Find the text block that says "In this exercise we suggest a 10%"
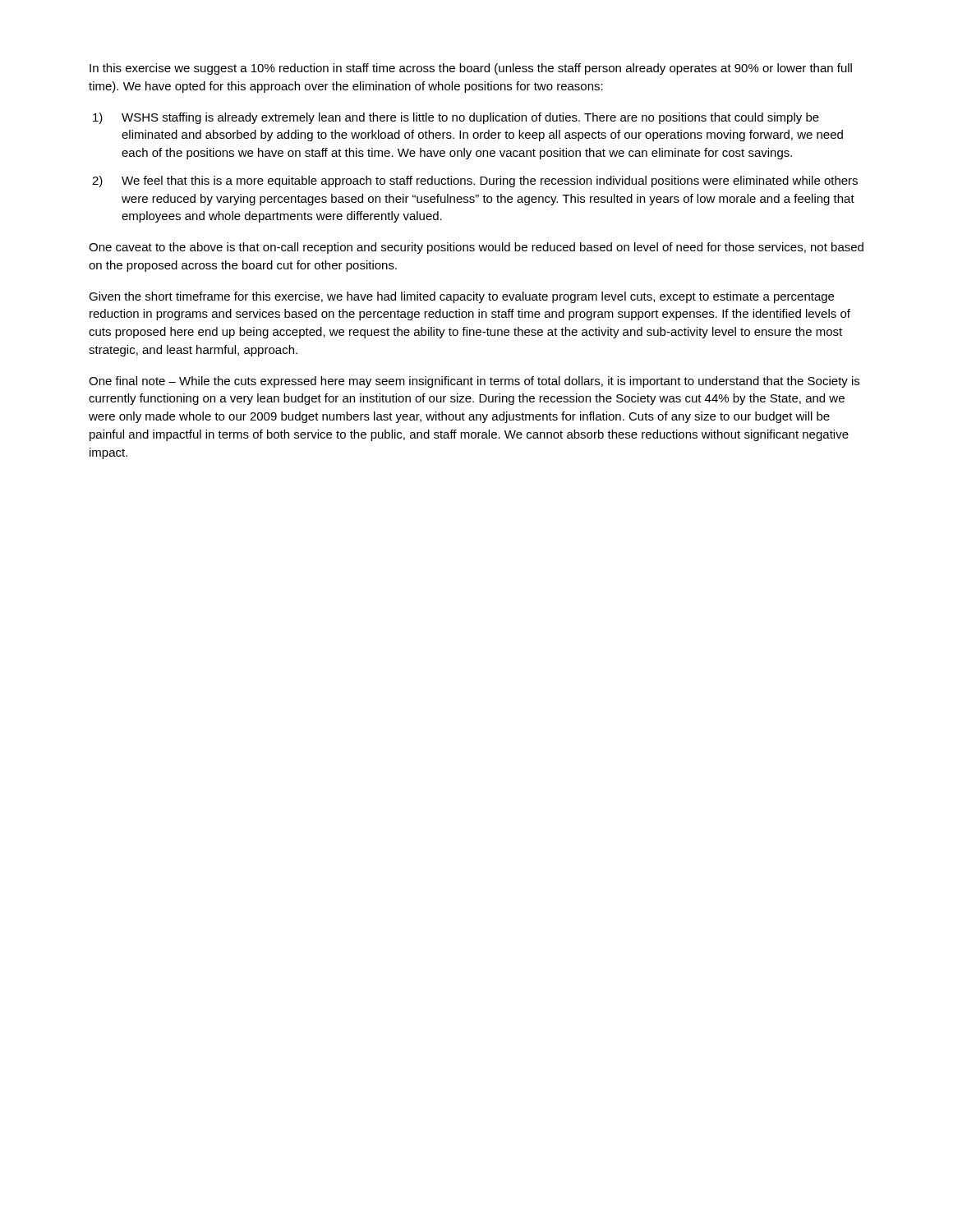The height and width of the screenshot is (1232, 953). [471, 77]
